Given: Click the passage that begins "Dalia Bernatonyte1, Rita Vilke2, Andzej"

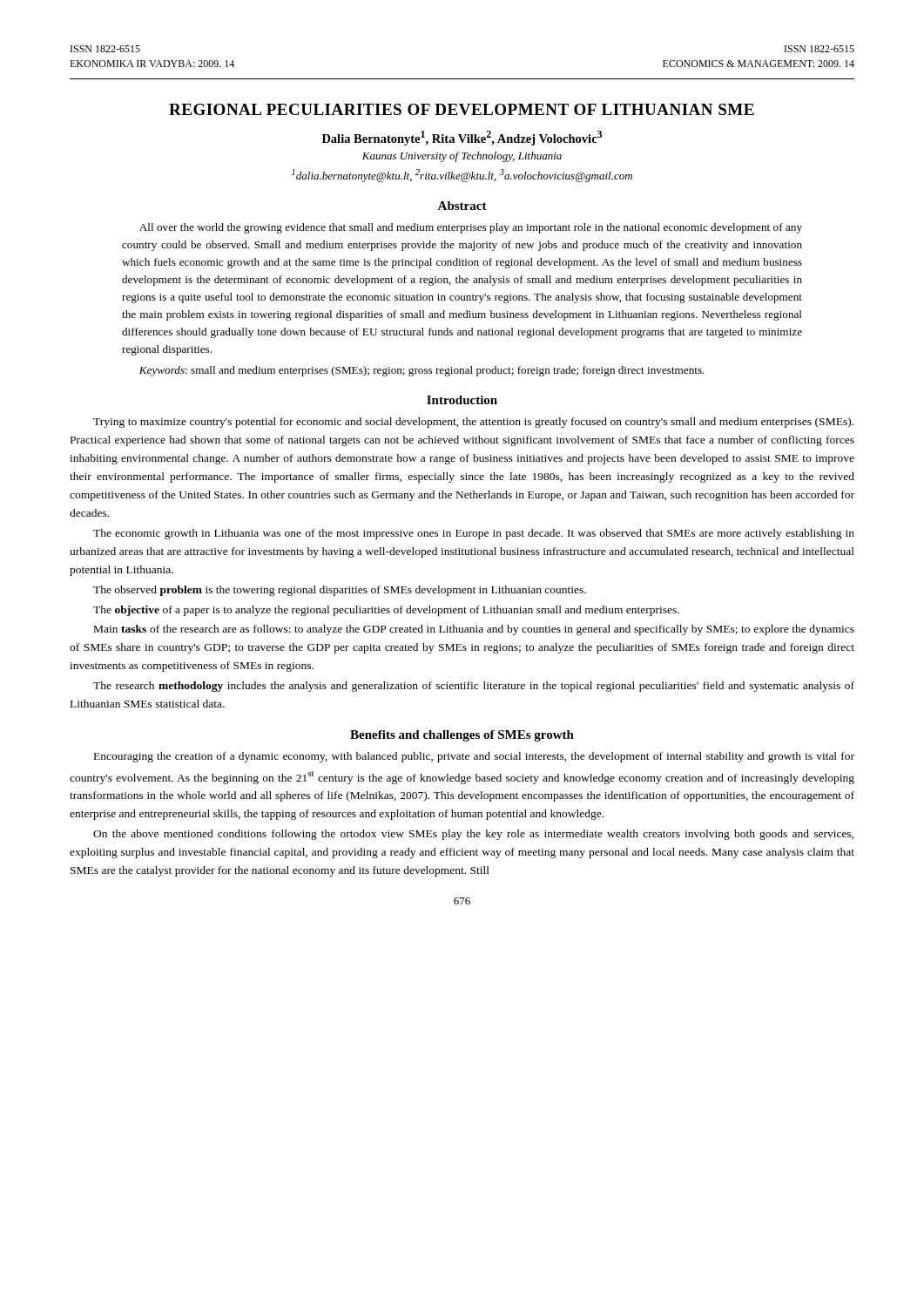Looking at the screenshot, I should tap(462, 136).
